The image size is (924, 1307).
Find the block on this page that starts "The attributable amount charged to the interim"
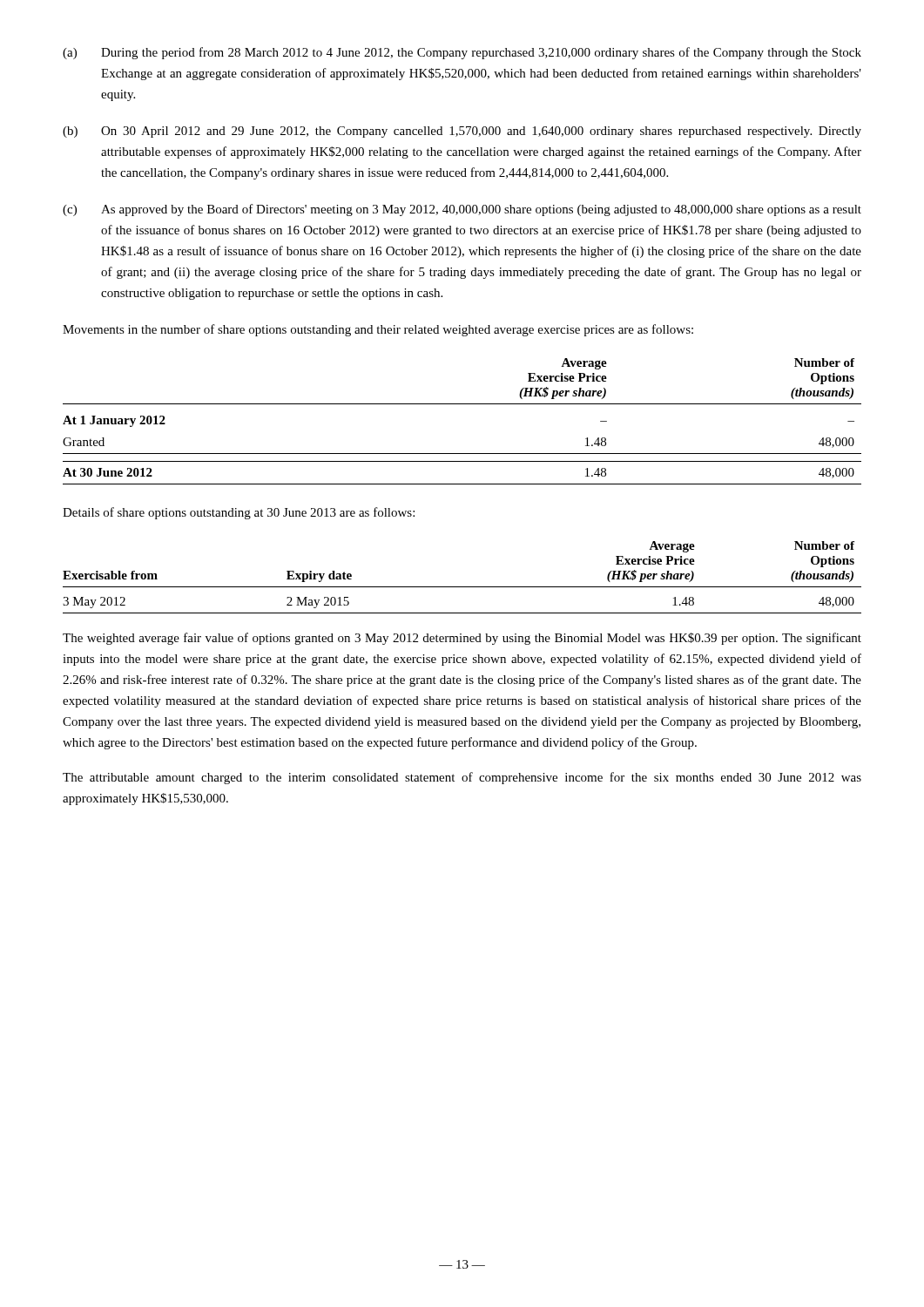click(462, 788)
